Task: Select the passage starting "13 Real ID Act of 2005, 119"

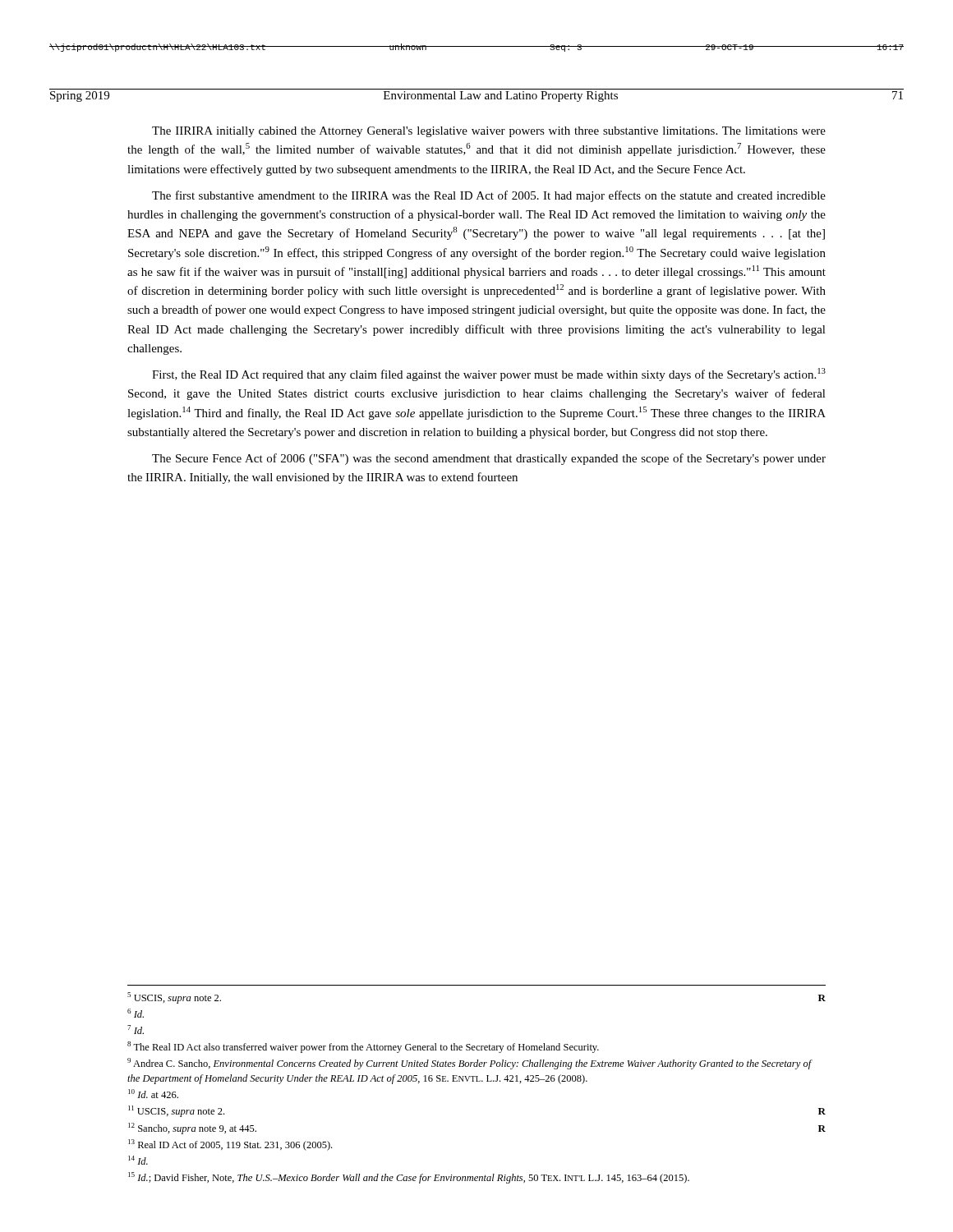Action: (230, 1144)
